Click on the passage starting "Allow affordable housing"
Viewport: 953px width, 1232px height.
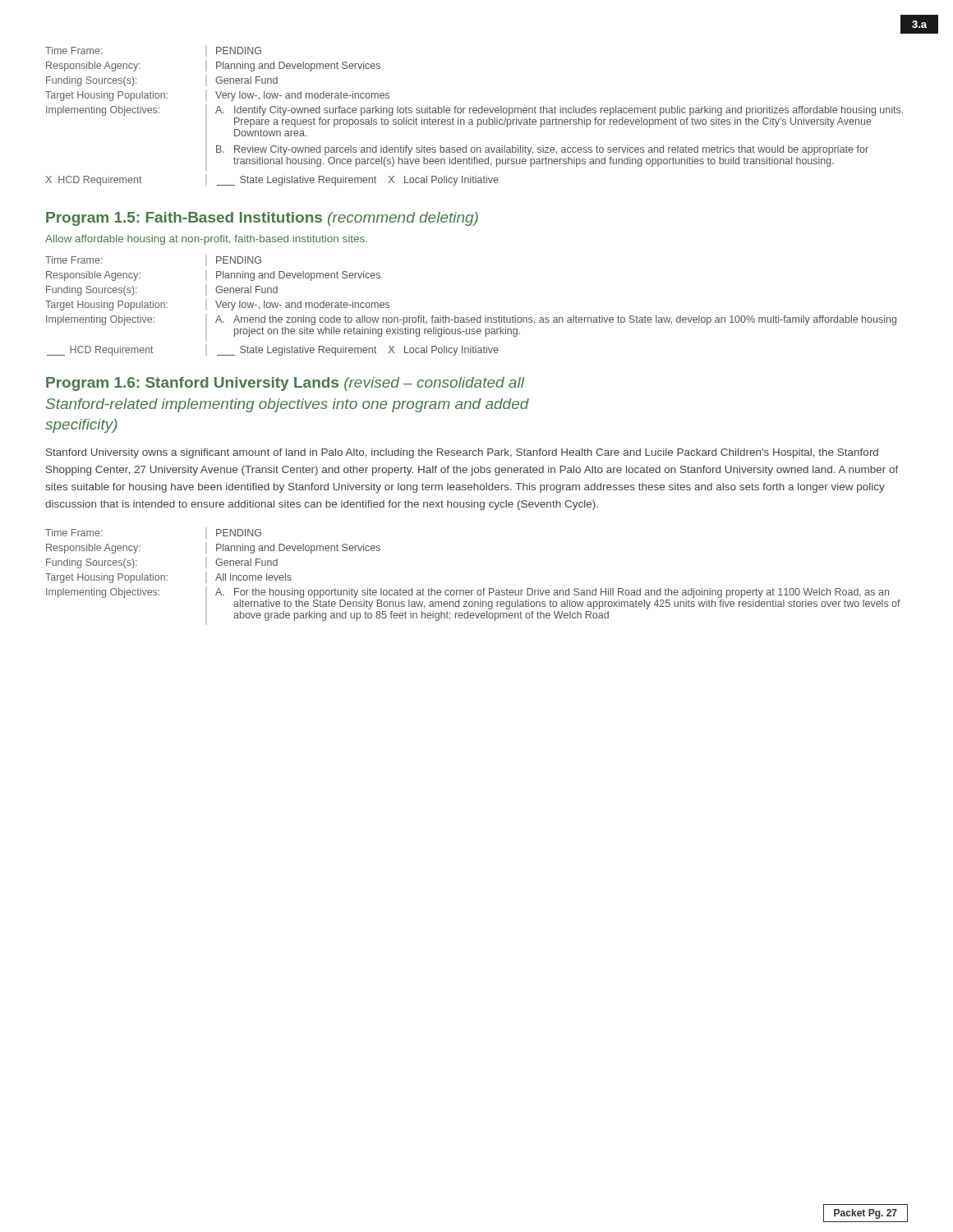(x=207, y=239)
